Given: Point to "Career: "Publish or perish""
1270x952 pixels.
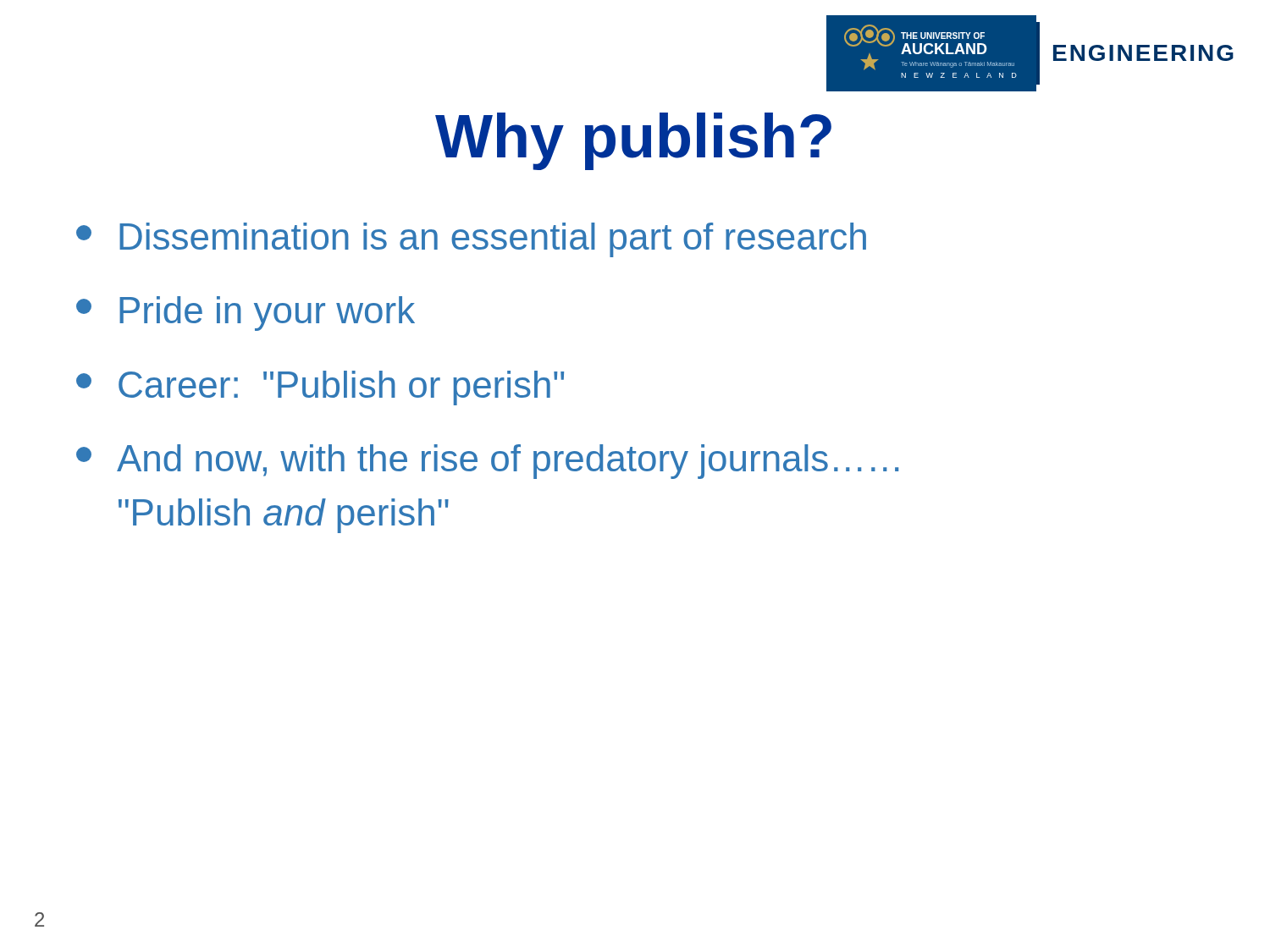Looking at the screenshot, I should tap(320, 388).
